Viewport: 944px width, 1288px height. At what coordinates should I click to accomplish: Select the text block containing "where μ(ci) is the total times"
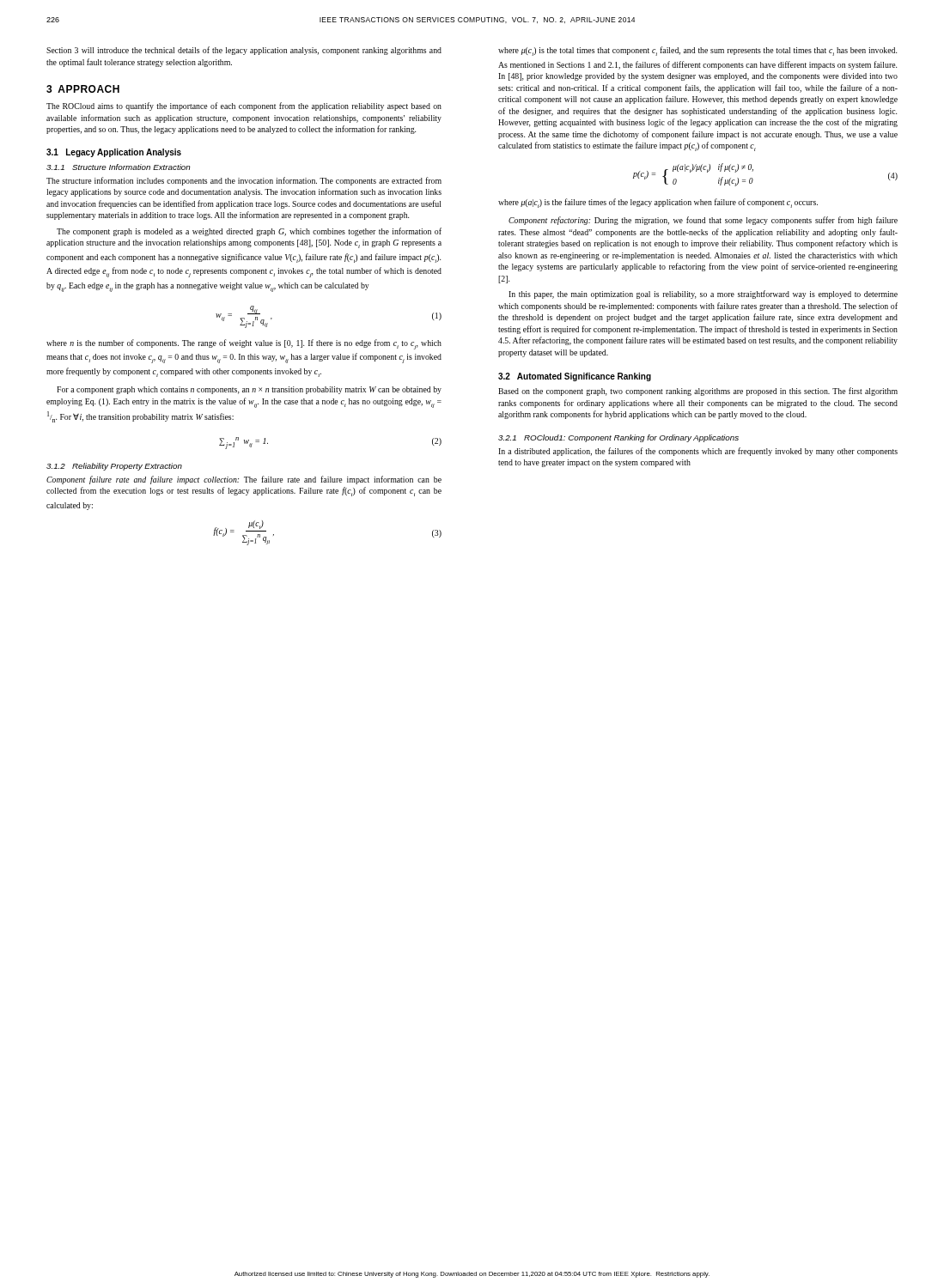[698, 100]
